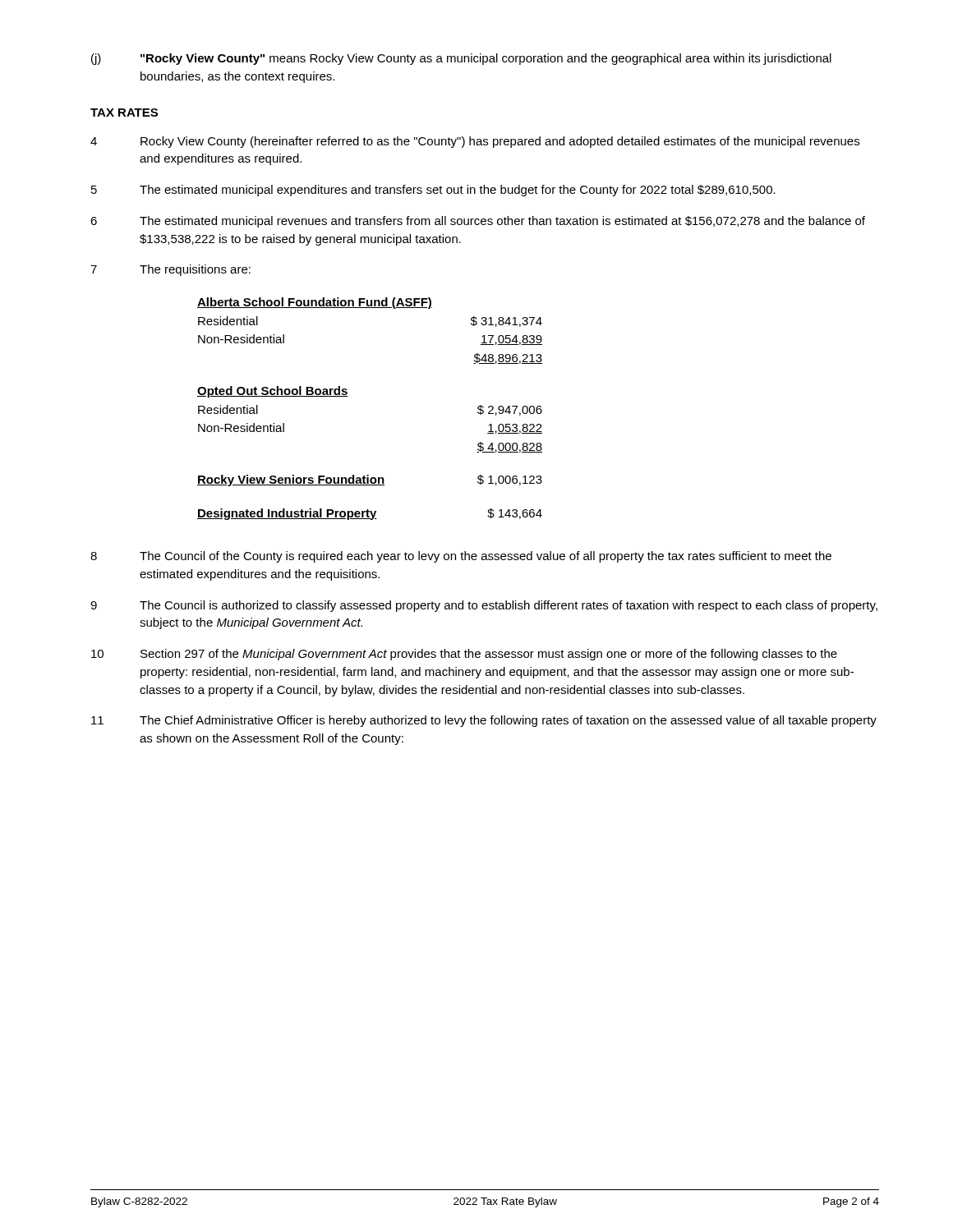Locate the block of text that opens with "10 Section 297 of the Municipal Government"
This screenshot has height=1232, width=953.
tap(485, 672)
